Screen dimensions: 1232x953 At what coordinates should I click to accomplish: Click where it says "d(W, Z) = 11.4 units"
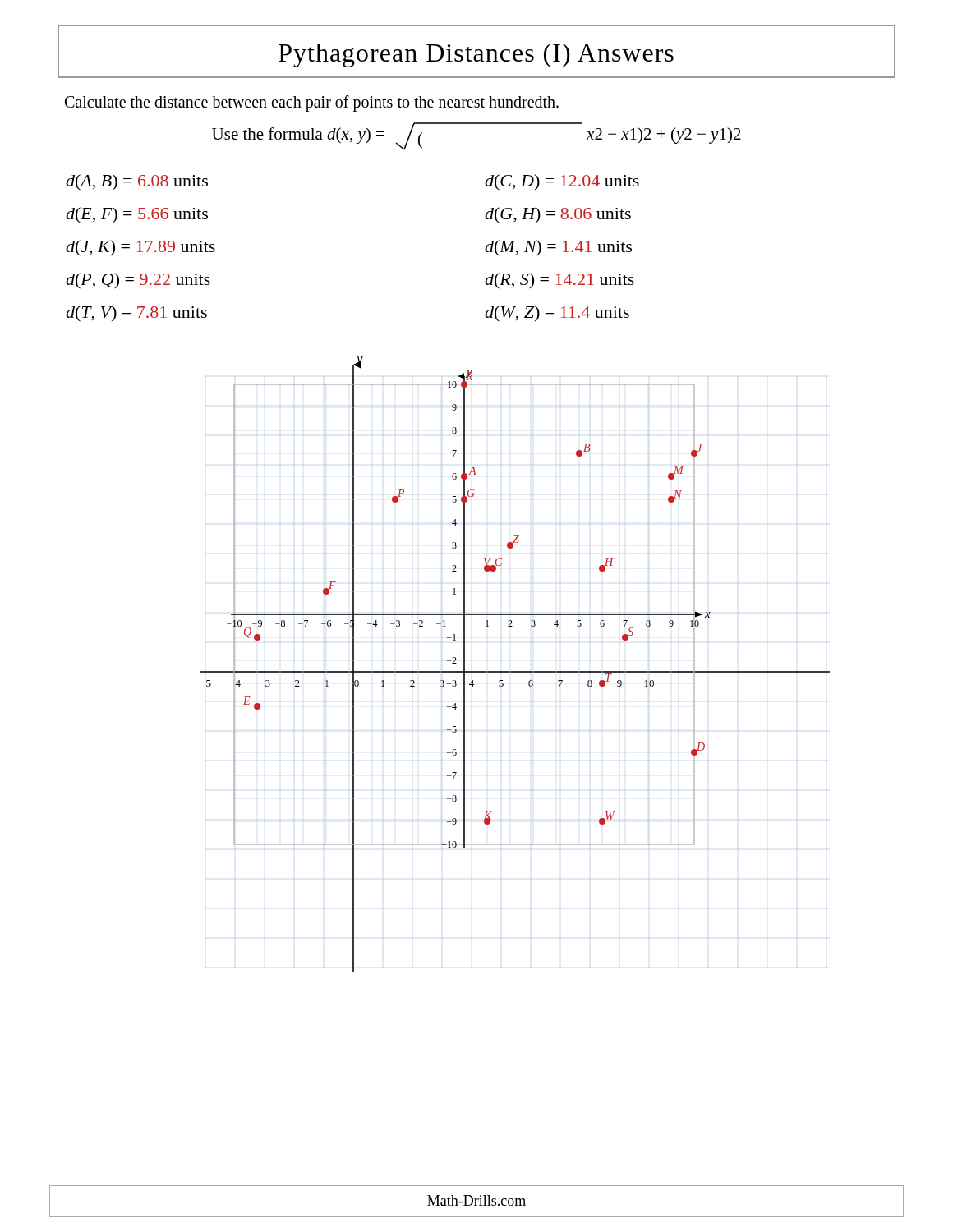click(x=557, y=312)
